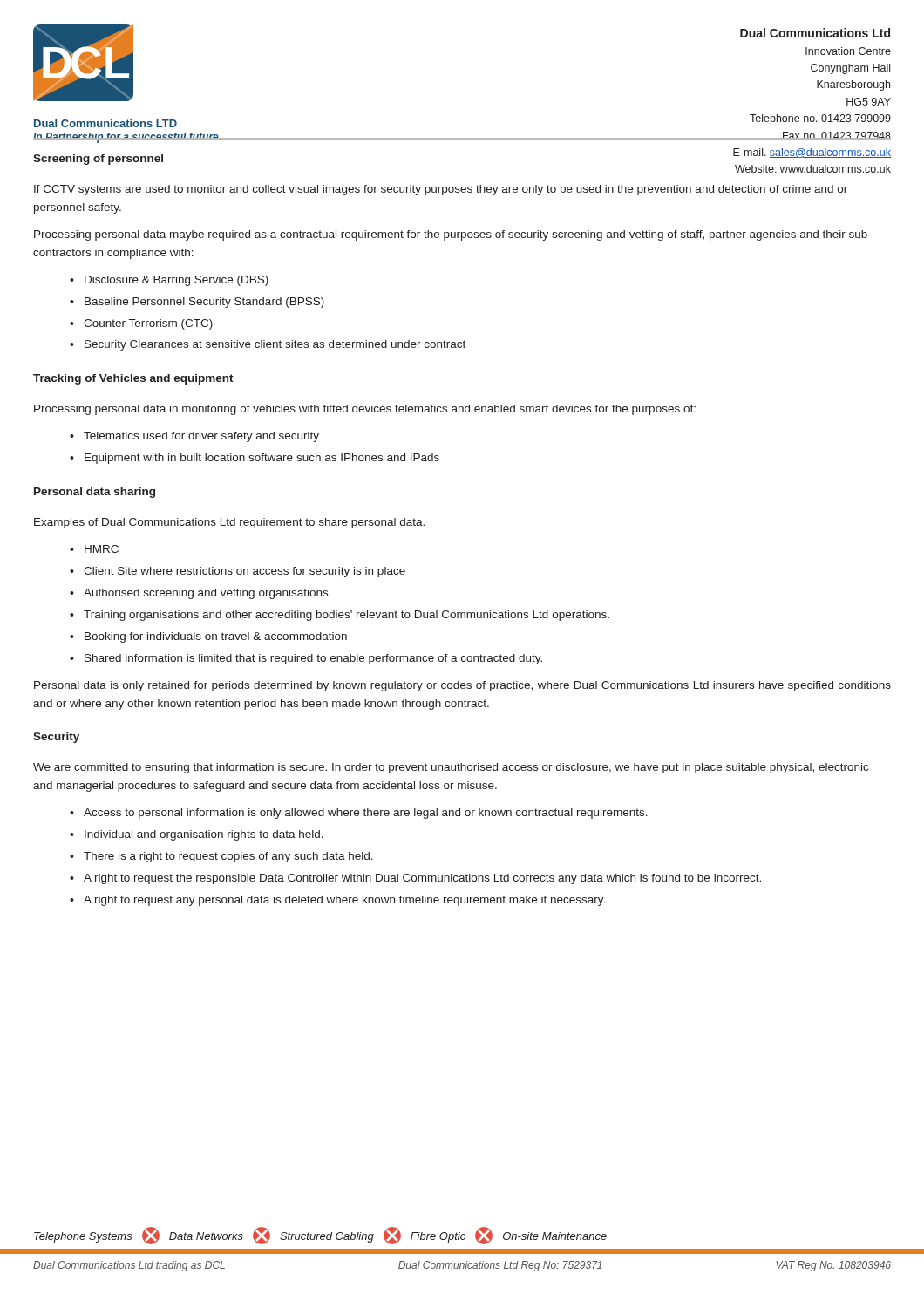Screen dimensions: 1308x924
Task: Click the passage that begins "We are committed to ensuring that information"
Action: [451, 776]
